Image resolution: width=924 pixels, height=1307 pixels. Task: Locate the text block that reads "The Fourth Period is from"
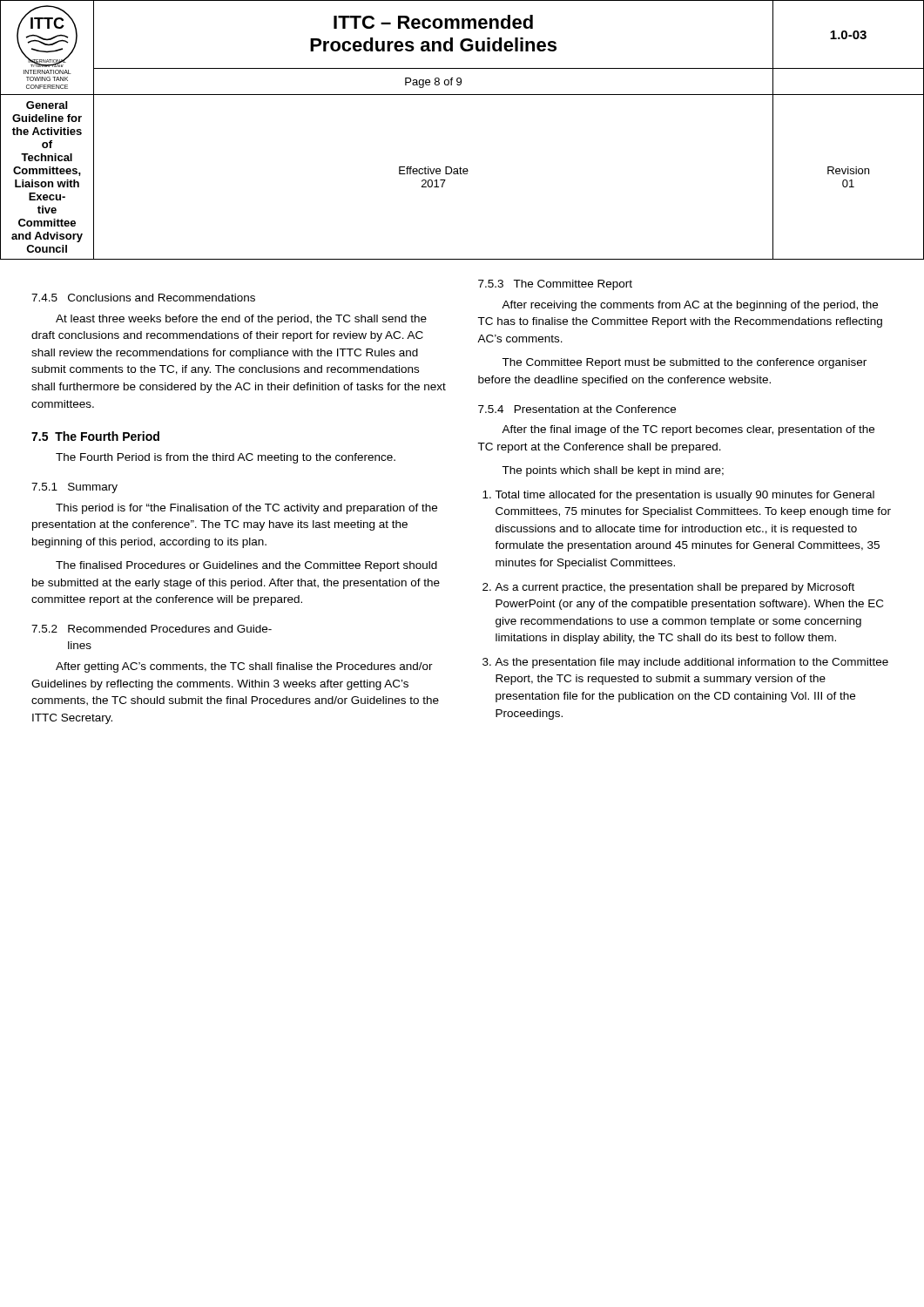pyautogui.click(x=239, y=458)
